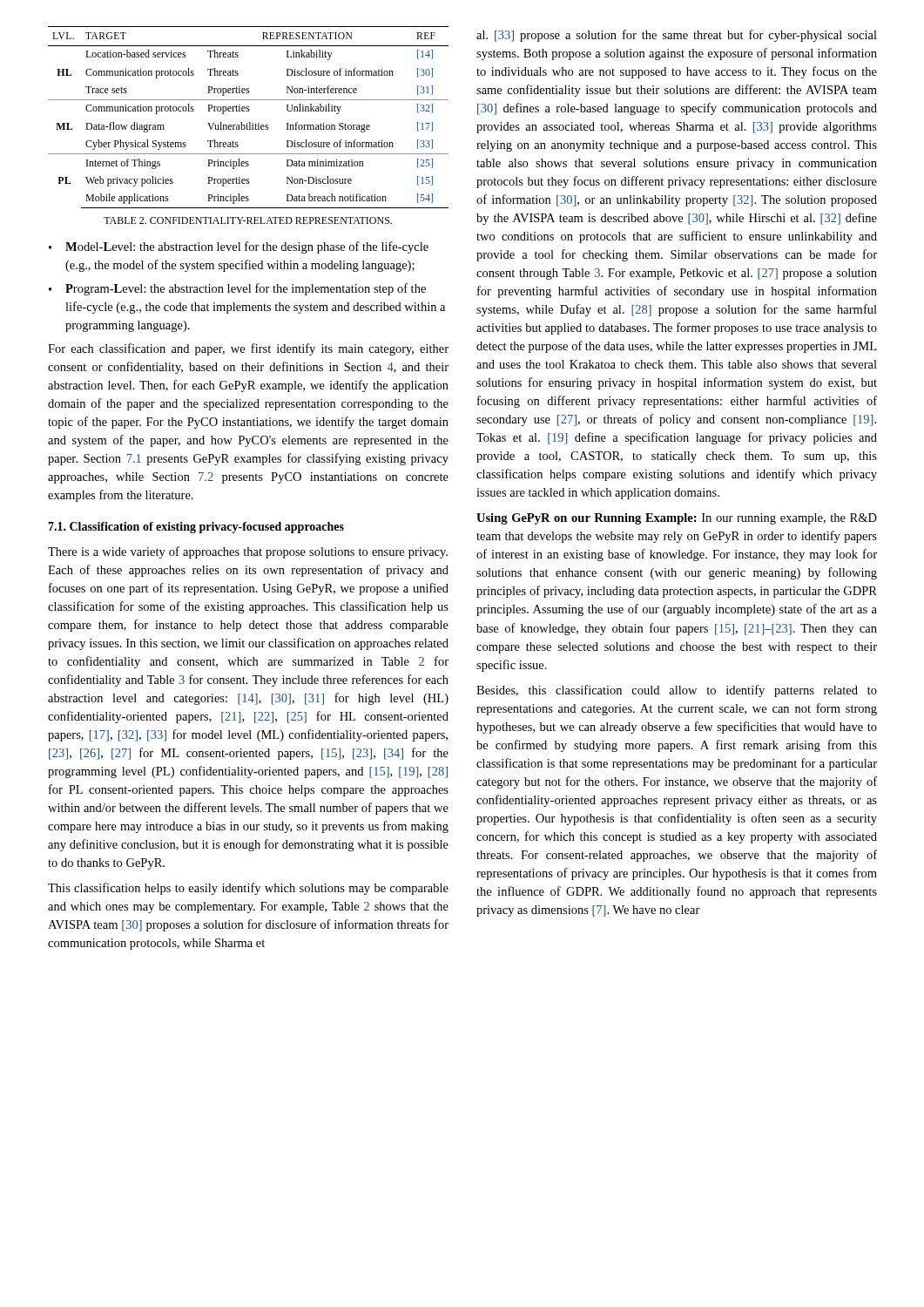Click the passage that begins "This classification helps to easily"

(x=248, y=916)
